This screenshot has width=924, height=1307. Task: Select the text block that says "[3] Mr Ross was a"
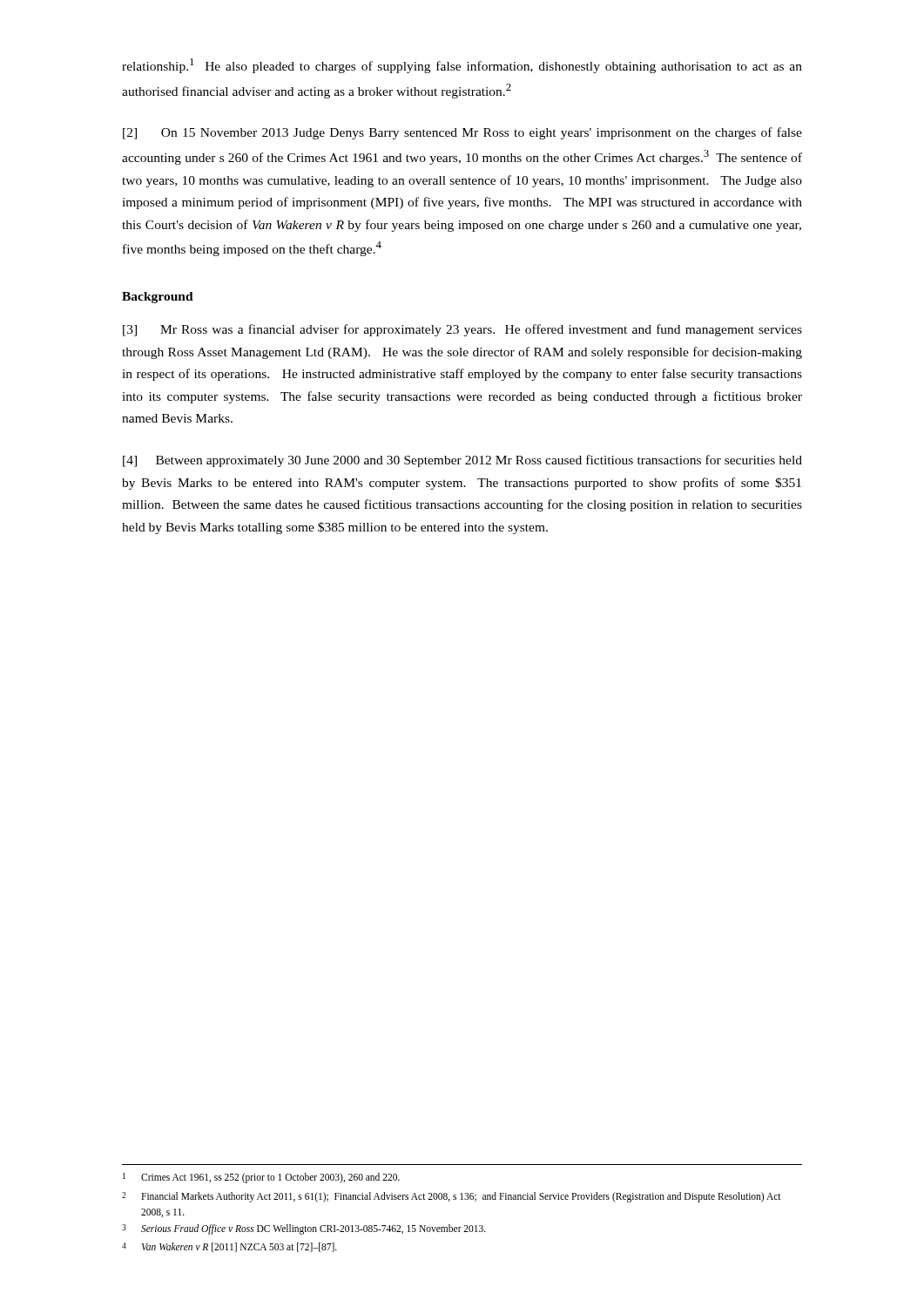click(x=462, y=374)
